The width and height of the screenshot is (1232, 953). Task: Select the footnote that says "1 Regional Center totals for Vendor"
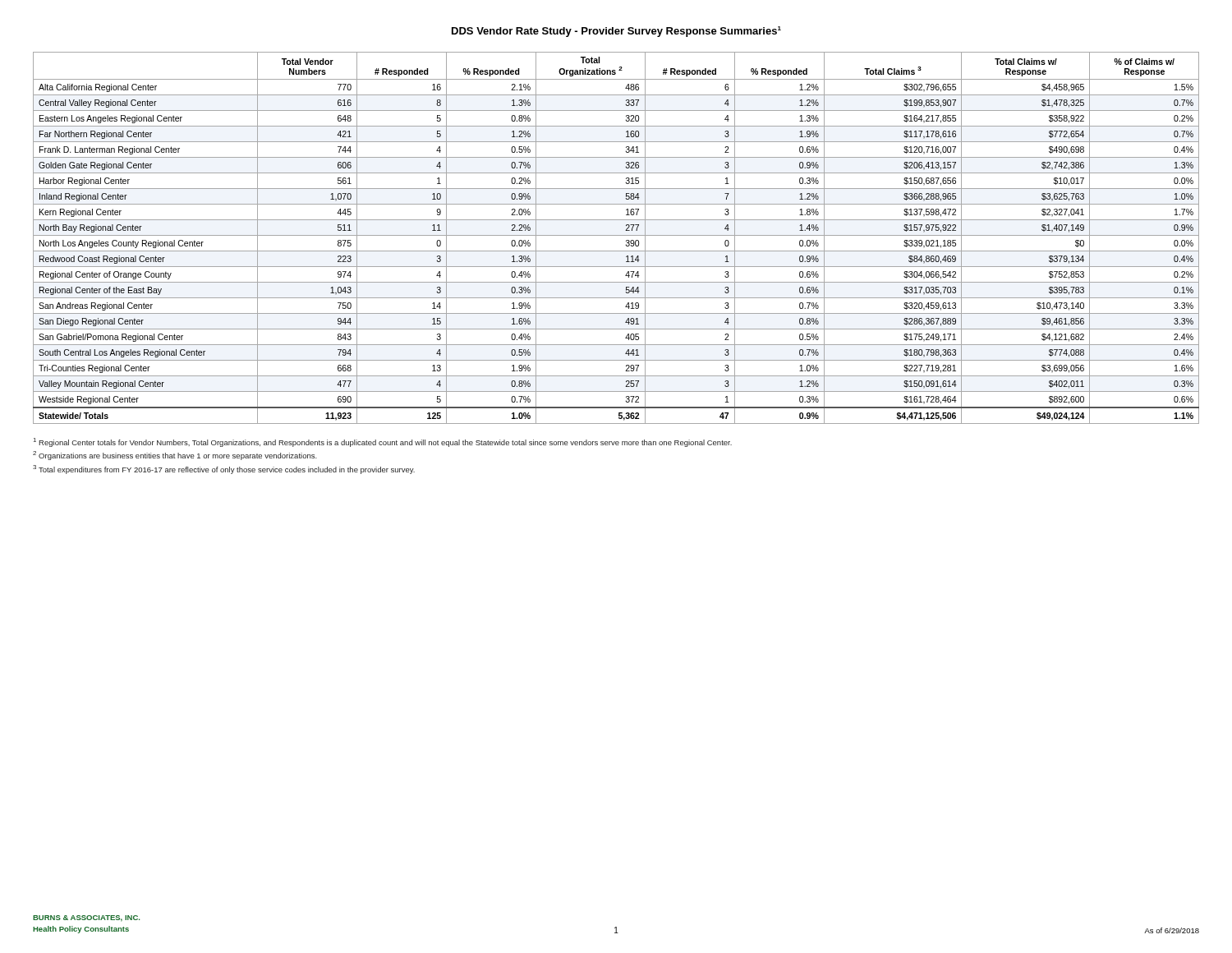point(382,442)
